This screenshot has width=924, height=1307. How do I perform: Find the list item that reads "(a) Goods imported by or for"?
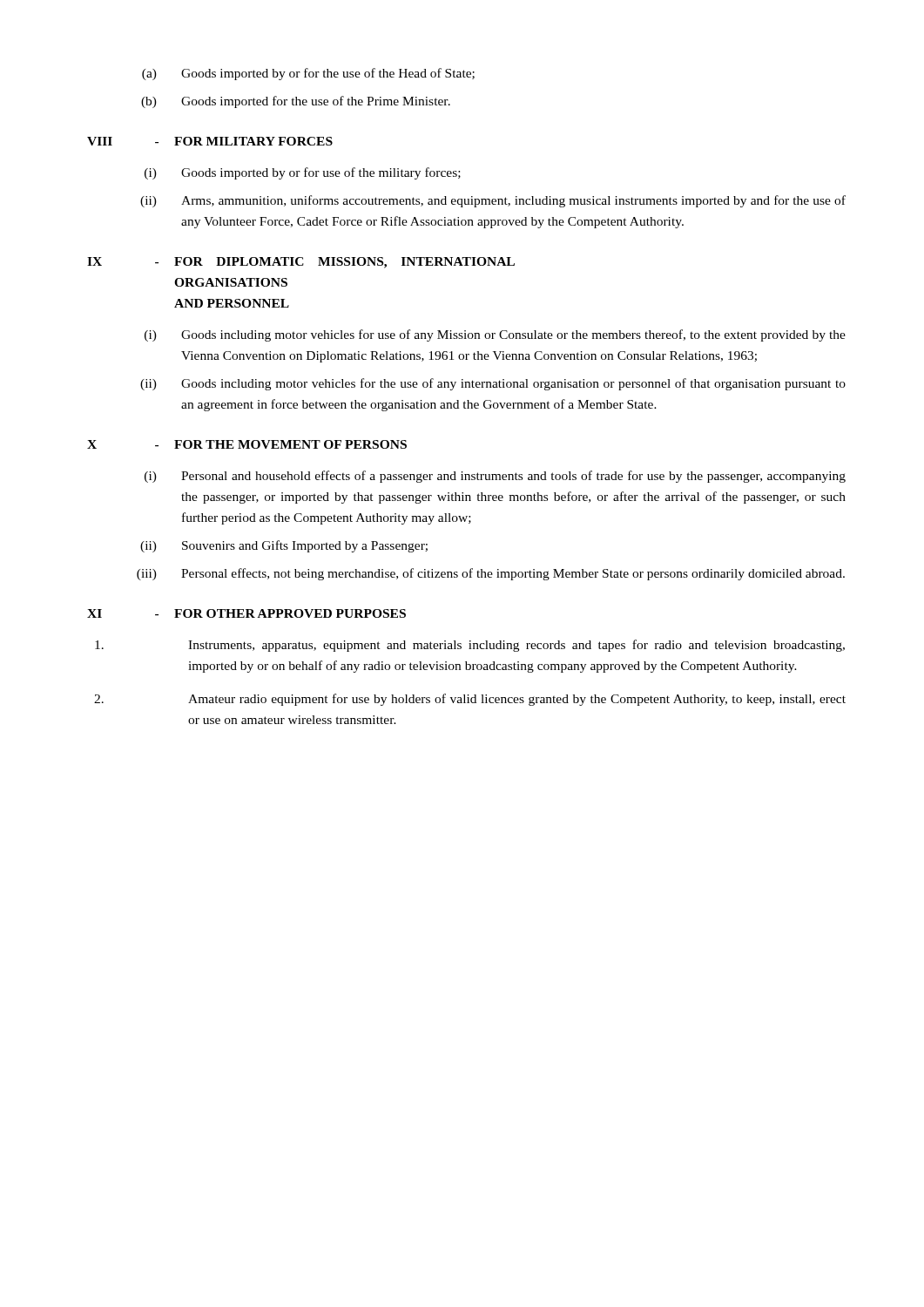click(x=466, y=73)
